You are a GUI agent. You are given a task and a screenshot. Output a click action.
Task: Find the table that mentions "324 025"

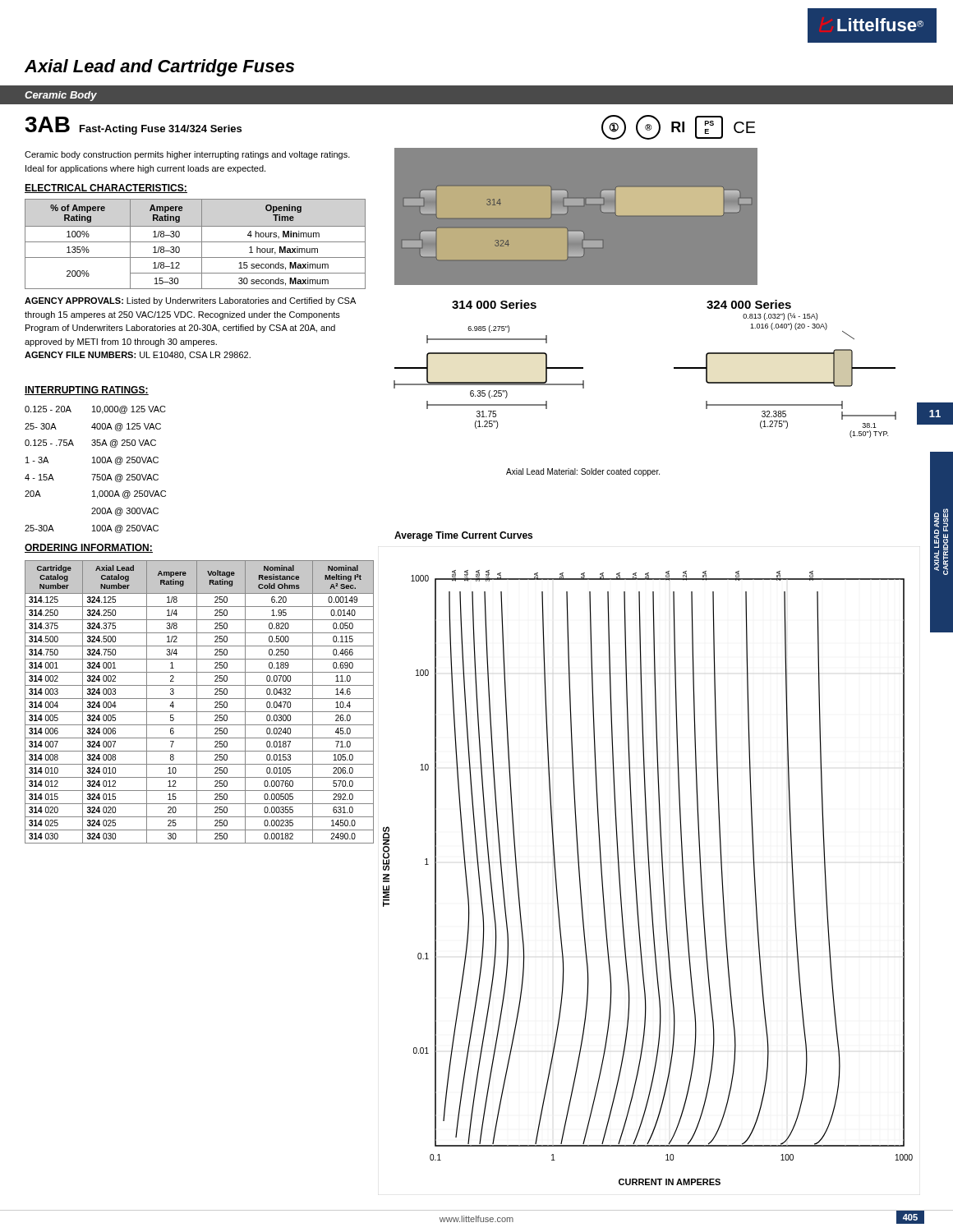[199, 702]
